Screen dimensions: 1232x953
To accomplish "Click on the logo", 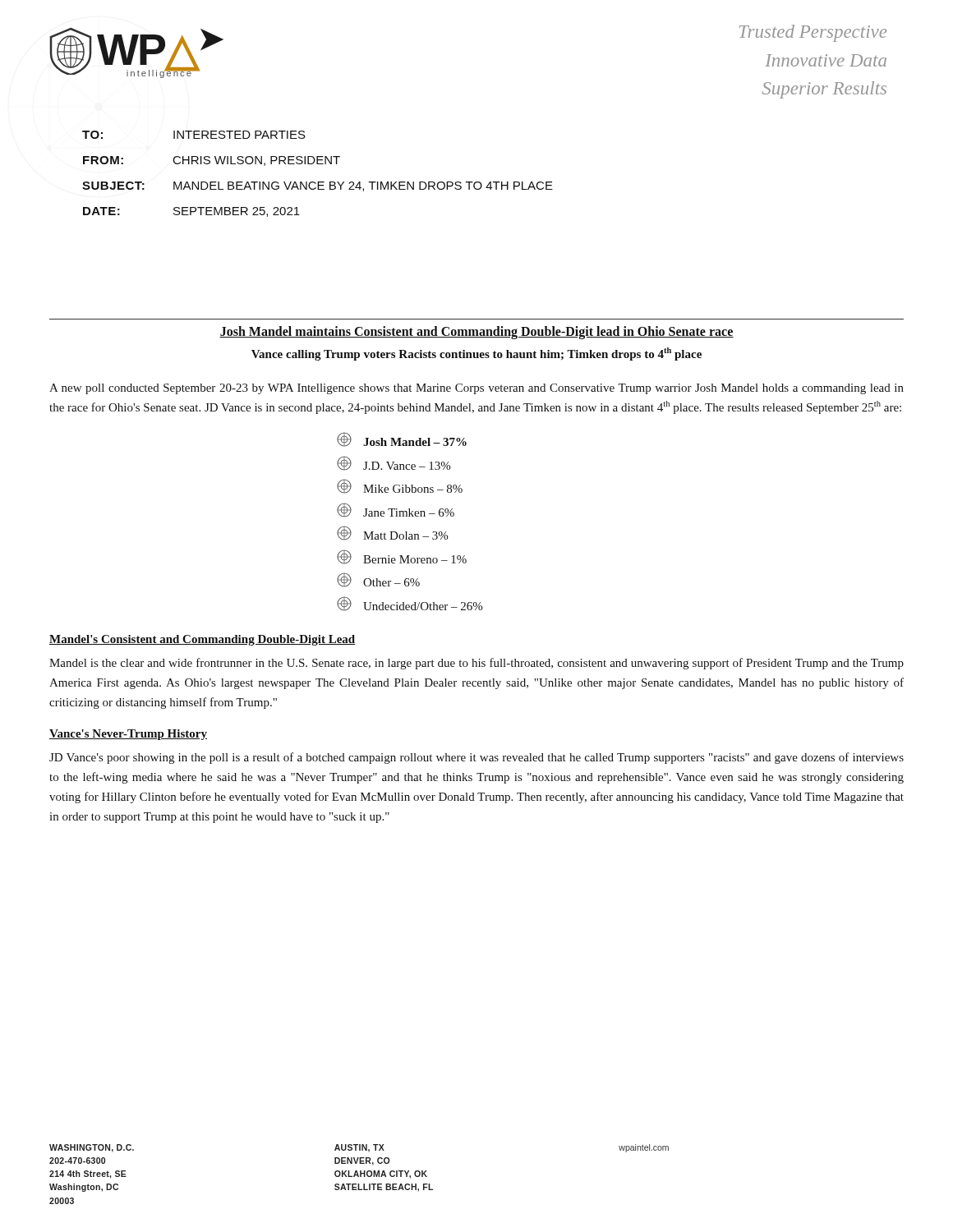I will pyautogui.click(x=136, y=51).
